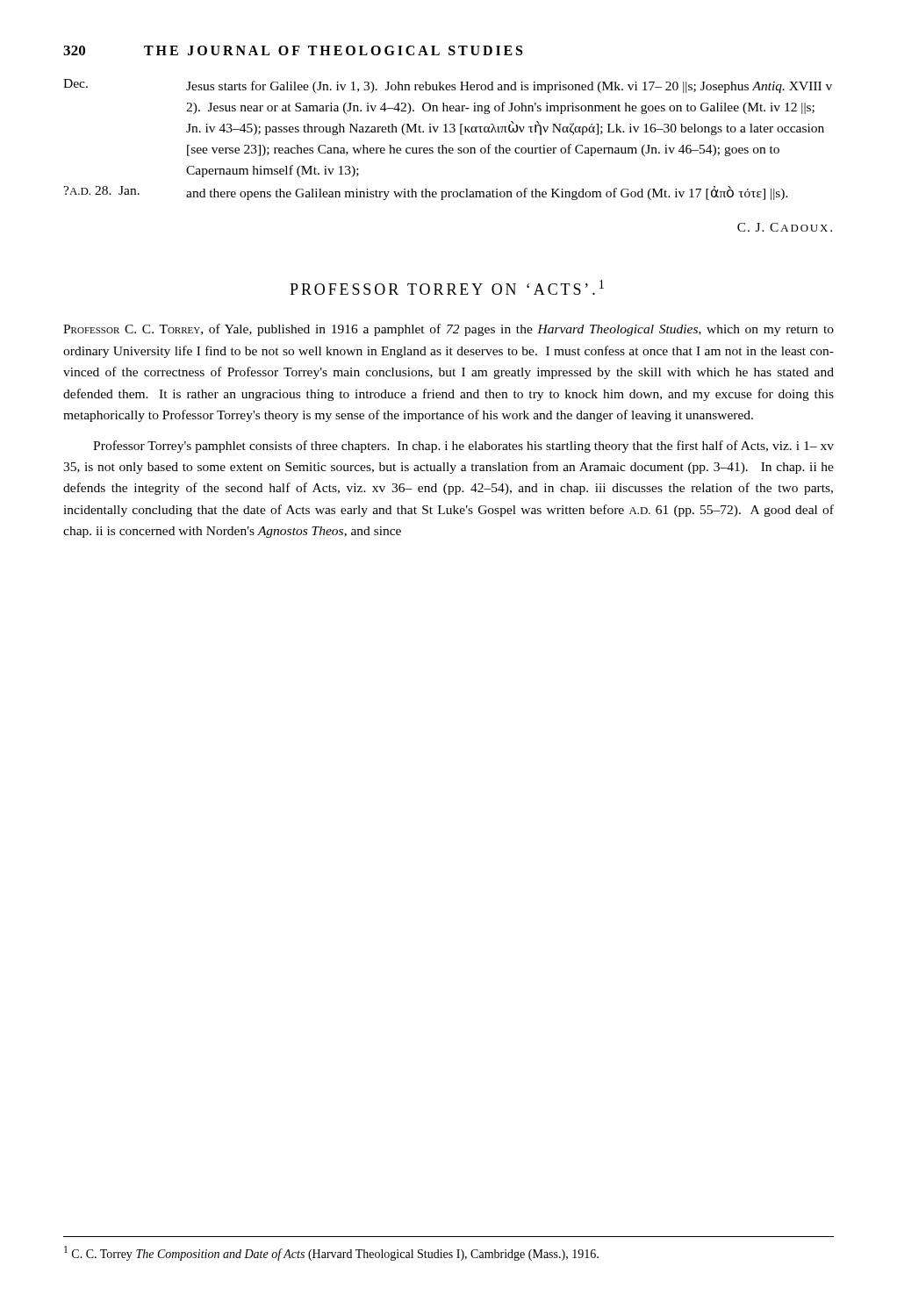Locate the block of text that opens with "Professor Torrey's pamphlet consists of three"
The image size is (897, 1316).
448,488
